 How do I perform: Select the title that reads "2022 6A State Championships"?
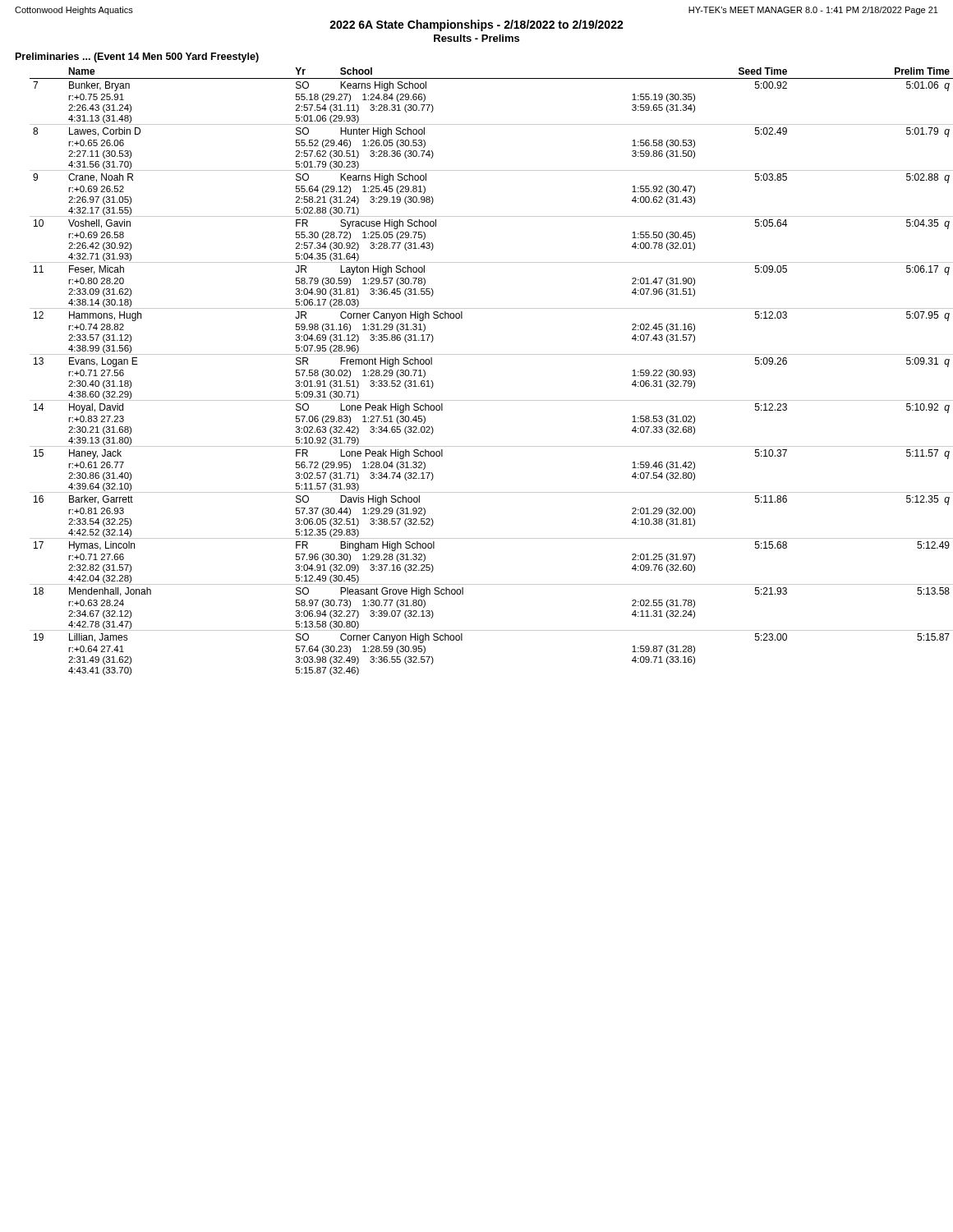click(x=476, y=25)
